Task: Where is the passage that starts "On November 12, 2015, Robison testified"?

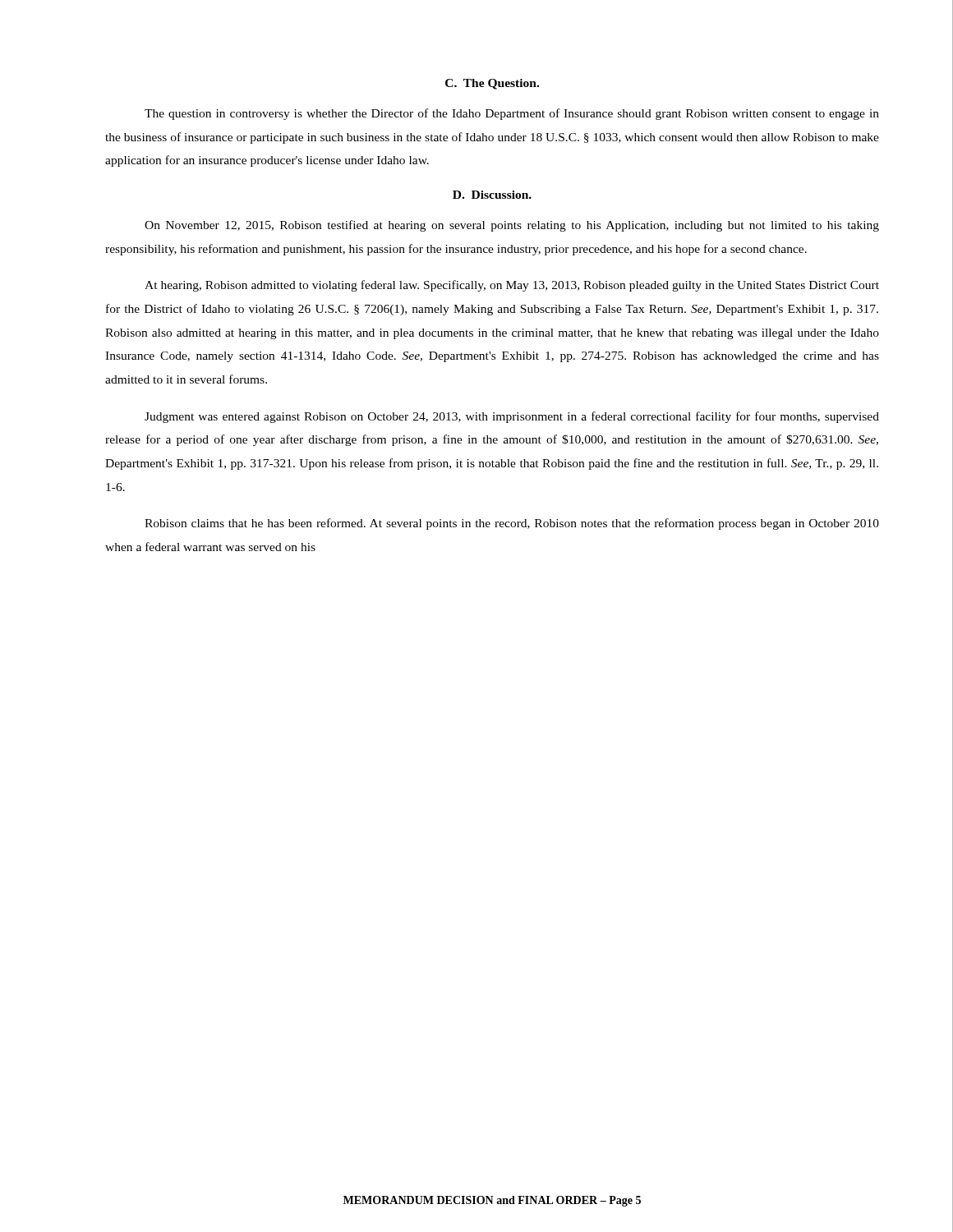Action: 492,236
